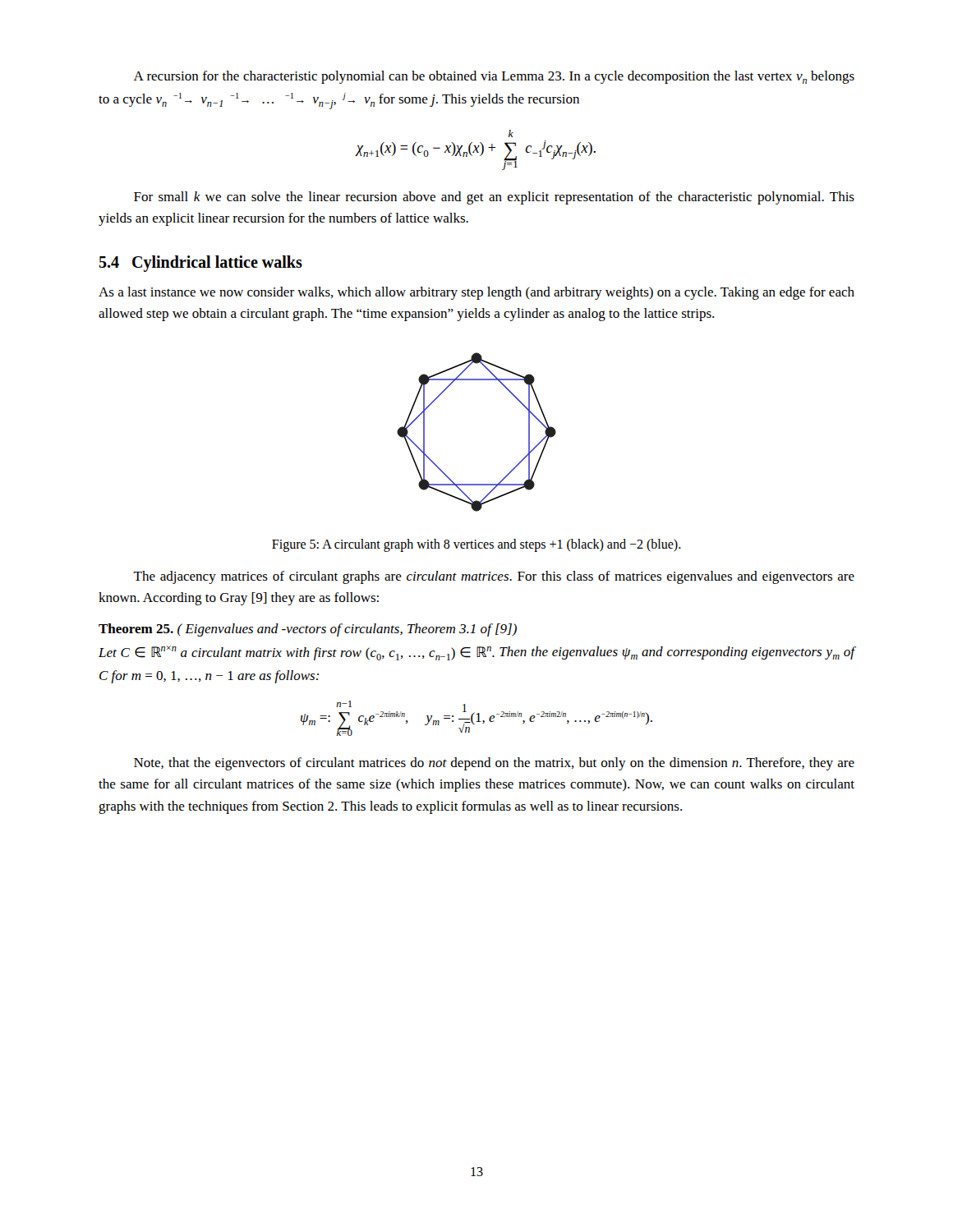Locate the block of text that opens with "A recursion for the"

click(x=476, y=89)
